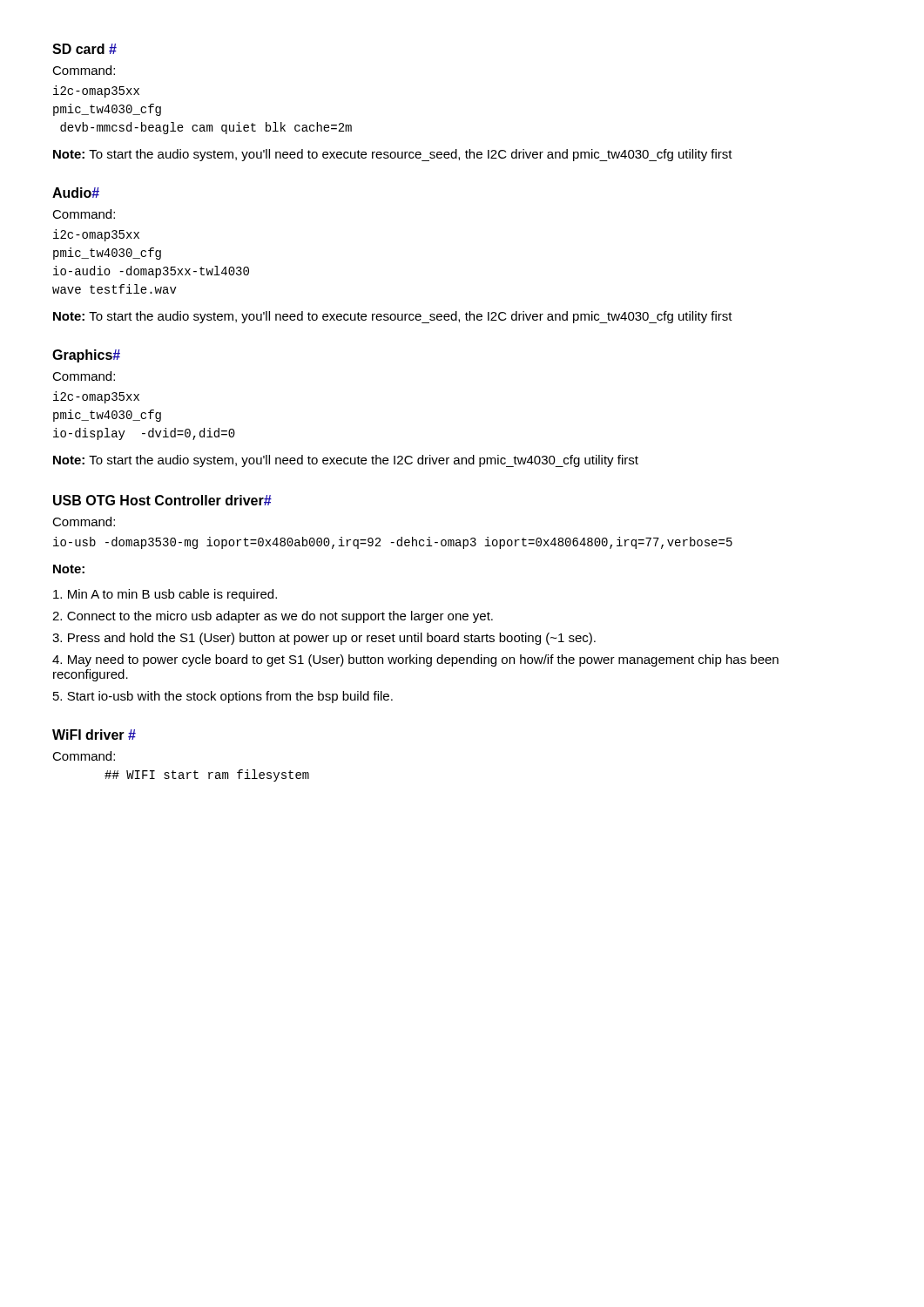Find the region starting "io-usb -domap3530-mg ioport=0x480ab000,irq=92 -dehci-omap3"

(393, 543)
